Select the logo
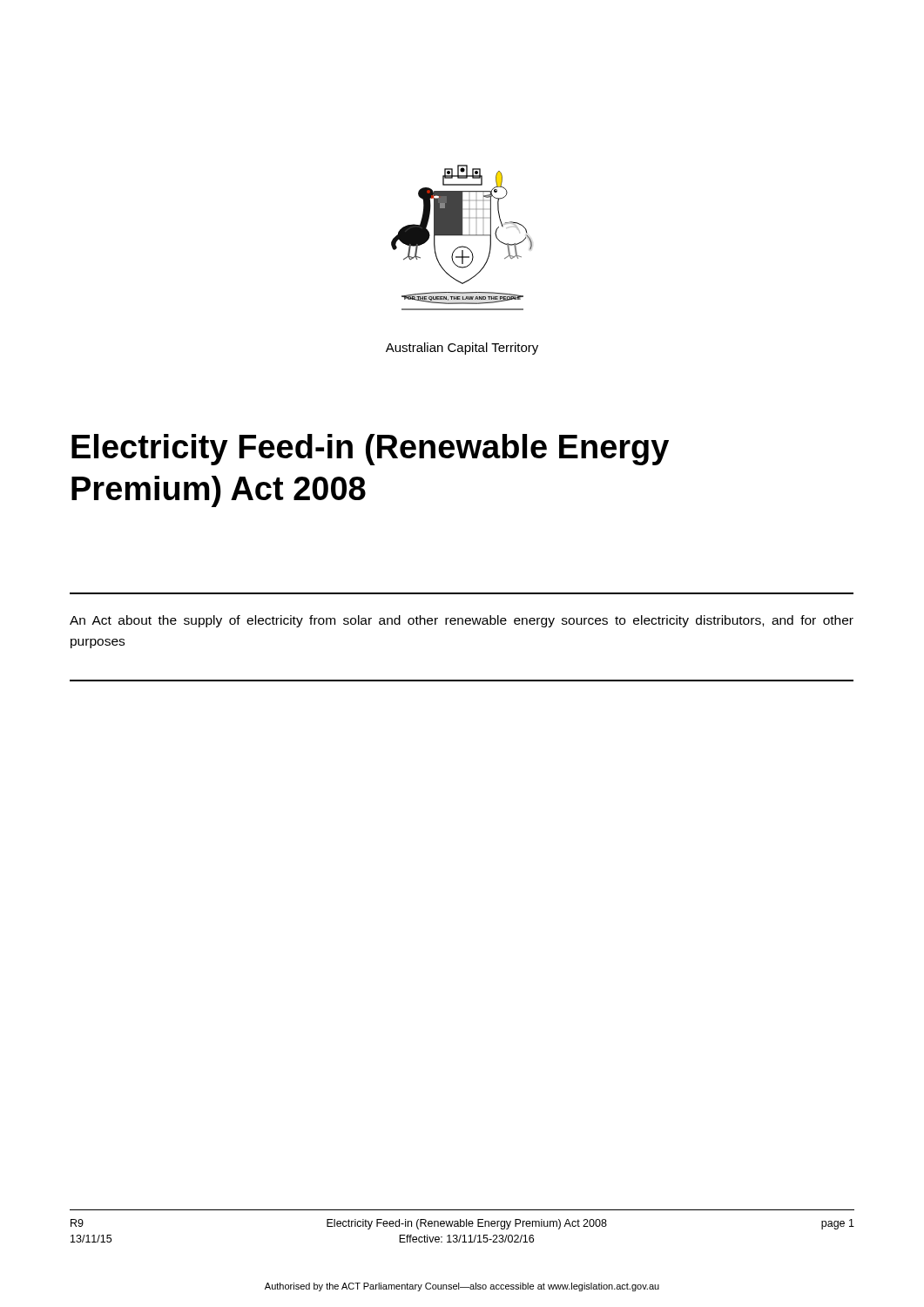 (x=462, y=244)
